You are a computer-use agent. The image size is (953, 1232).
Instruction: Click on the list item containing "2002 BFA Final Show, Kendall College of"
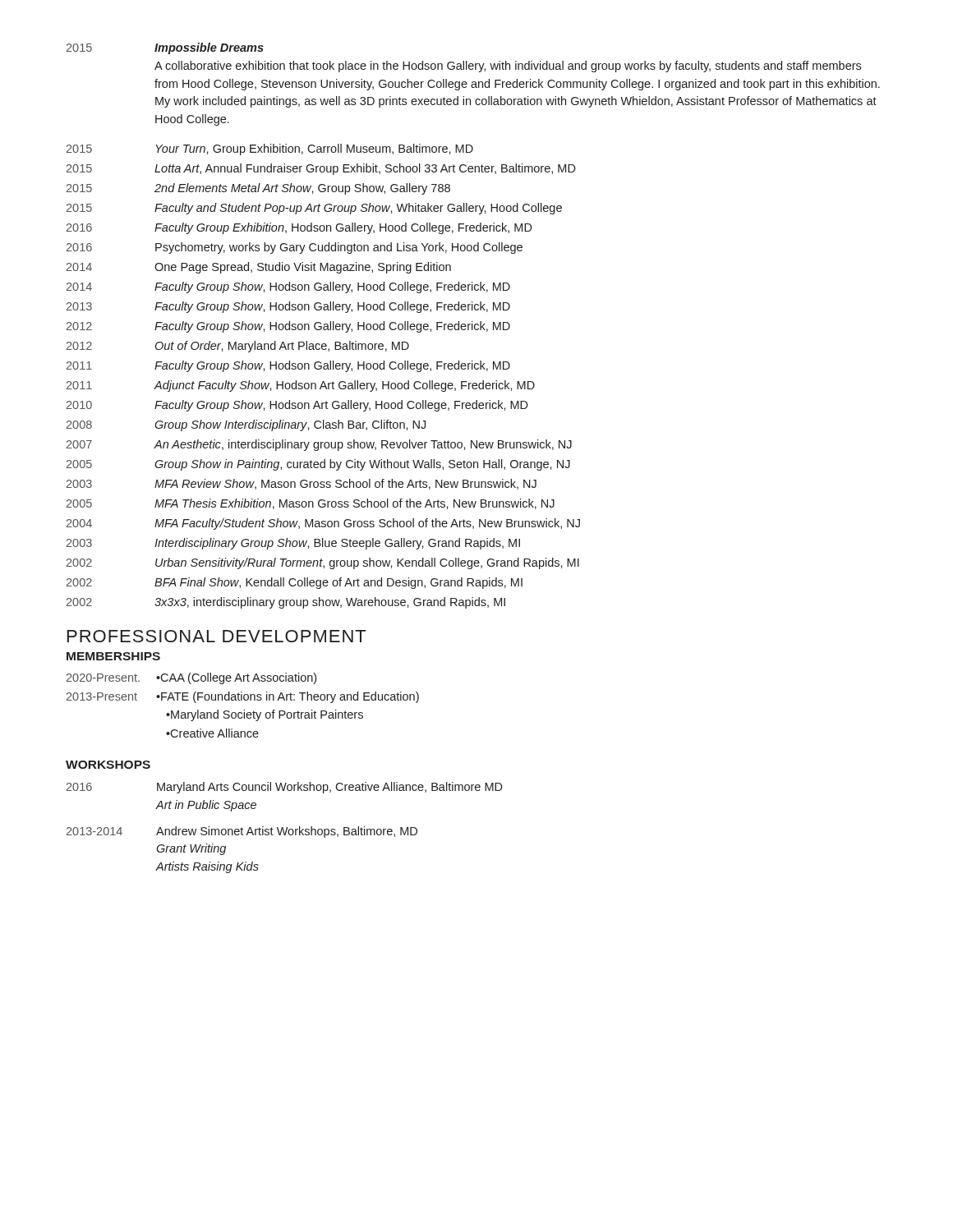pyautogui.click(x=476, y=583)
